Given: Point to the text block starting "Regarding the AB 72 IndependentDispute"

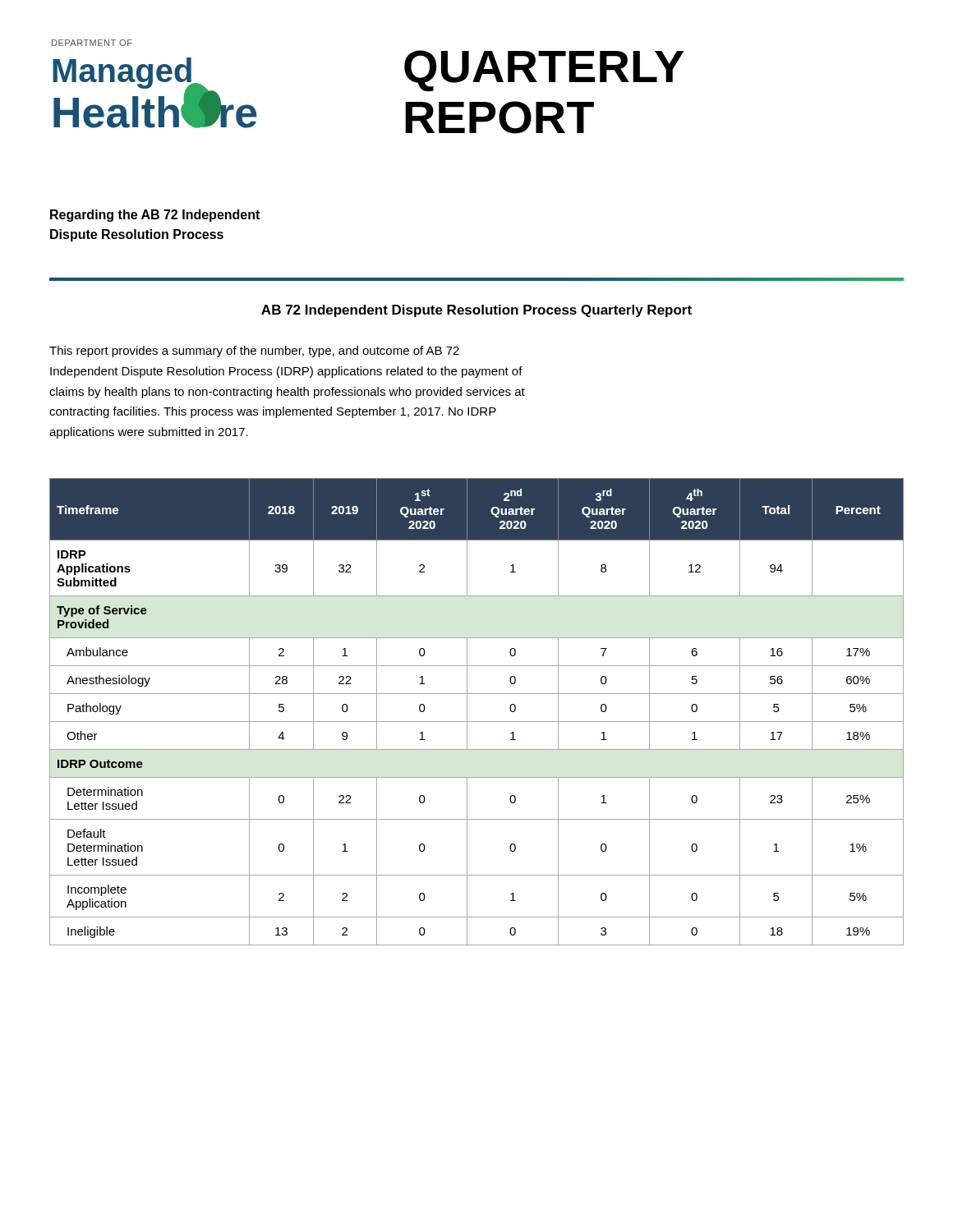Looking at the screenshot, I should pyautogui.click(x=214, y=225).
